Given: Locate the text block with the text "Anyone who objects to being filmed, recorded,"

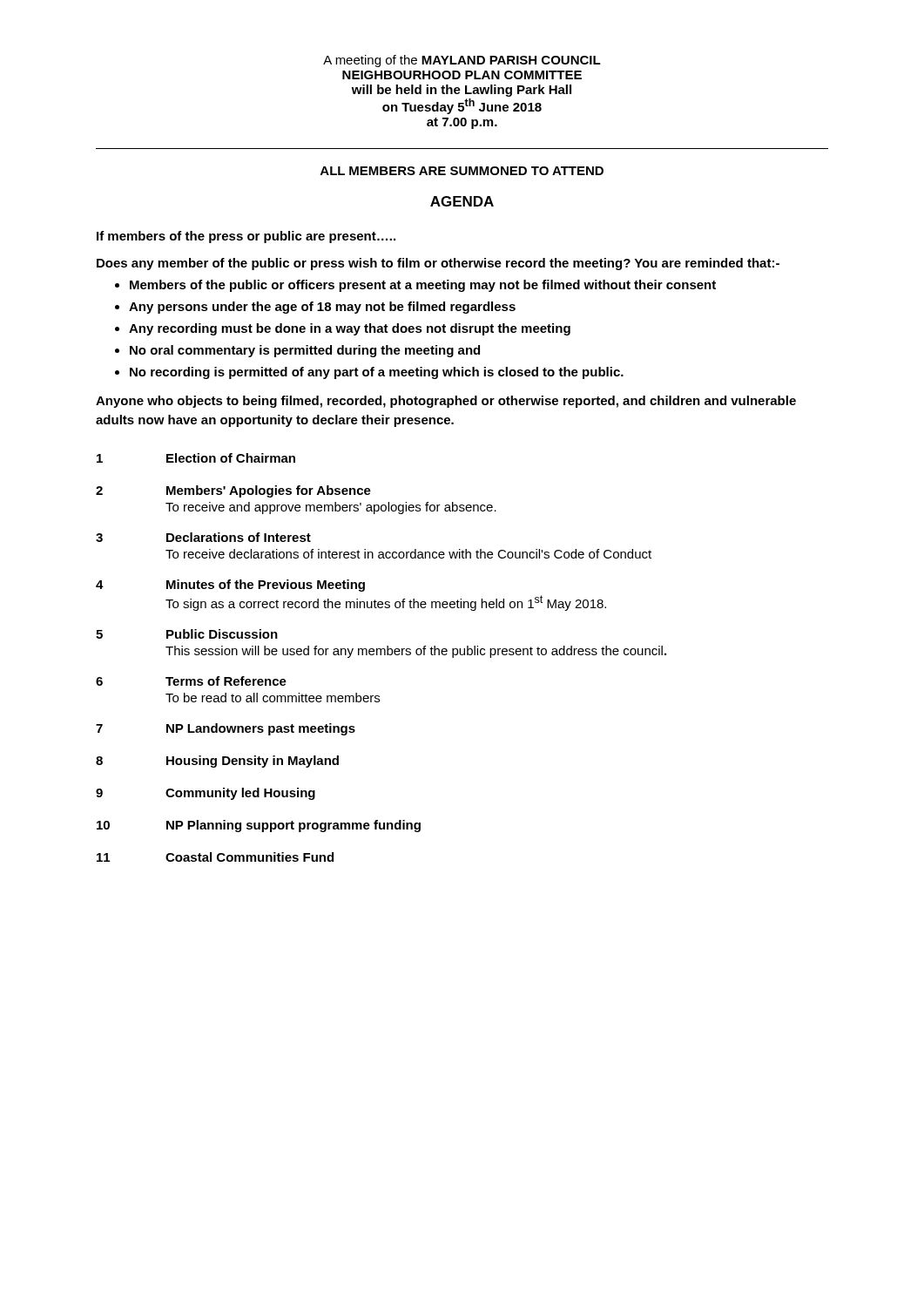Looking at the screenshot, I should [446, 410].
